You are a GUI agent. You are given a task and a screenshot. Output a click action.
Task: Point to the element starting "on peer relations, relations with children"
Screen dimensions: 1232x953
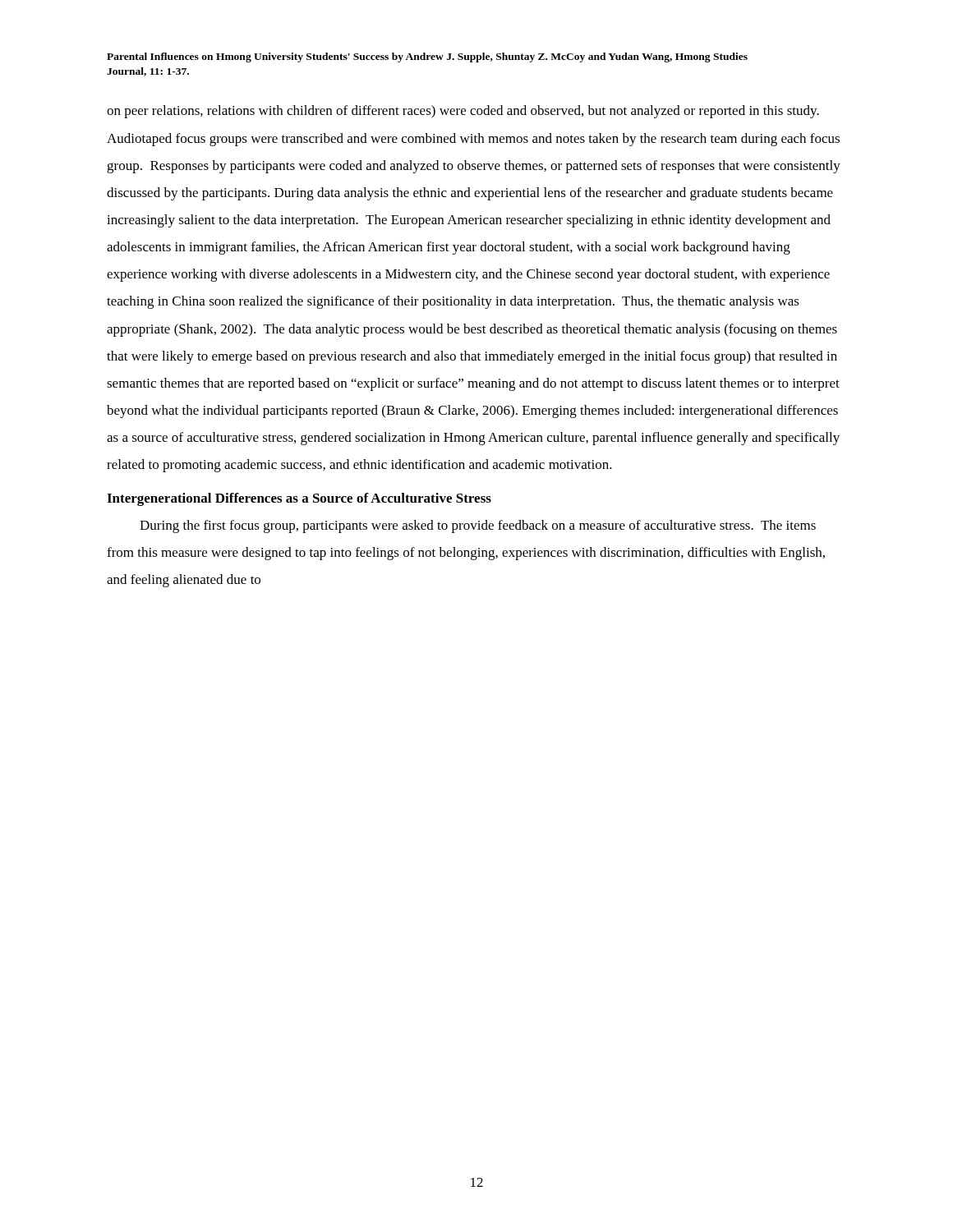(x=474, y=288)
